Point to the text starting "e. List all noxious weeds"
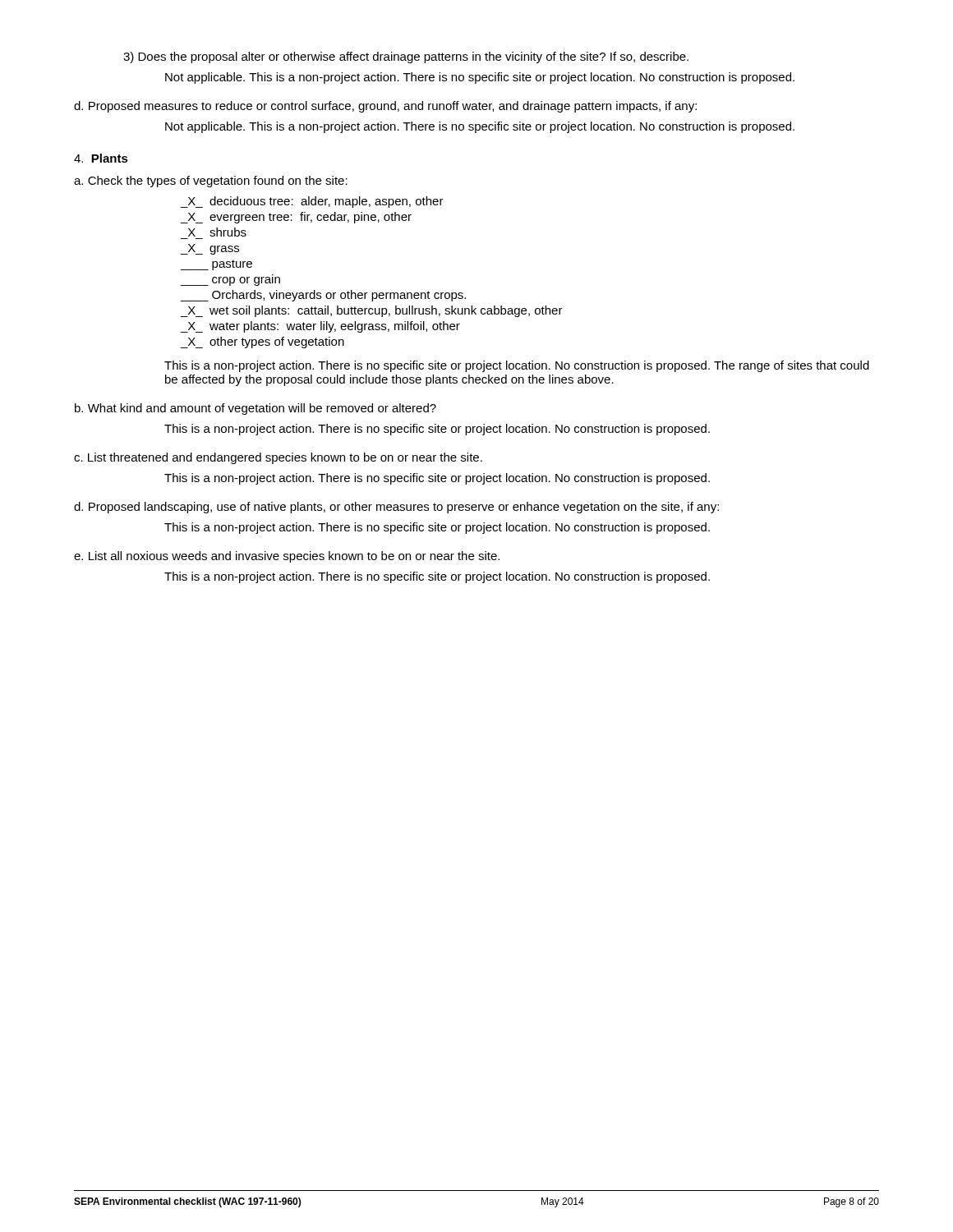 coord(287,556)
